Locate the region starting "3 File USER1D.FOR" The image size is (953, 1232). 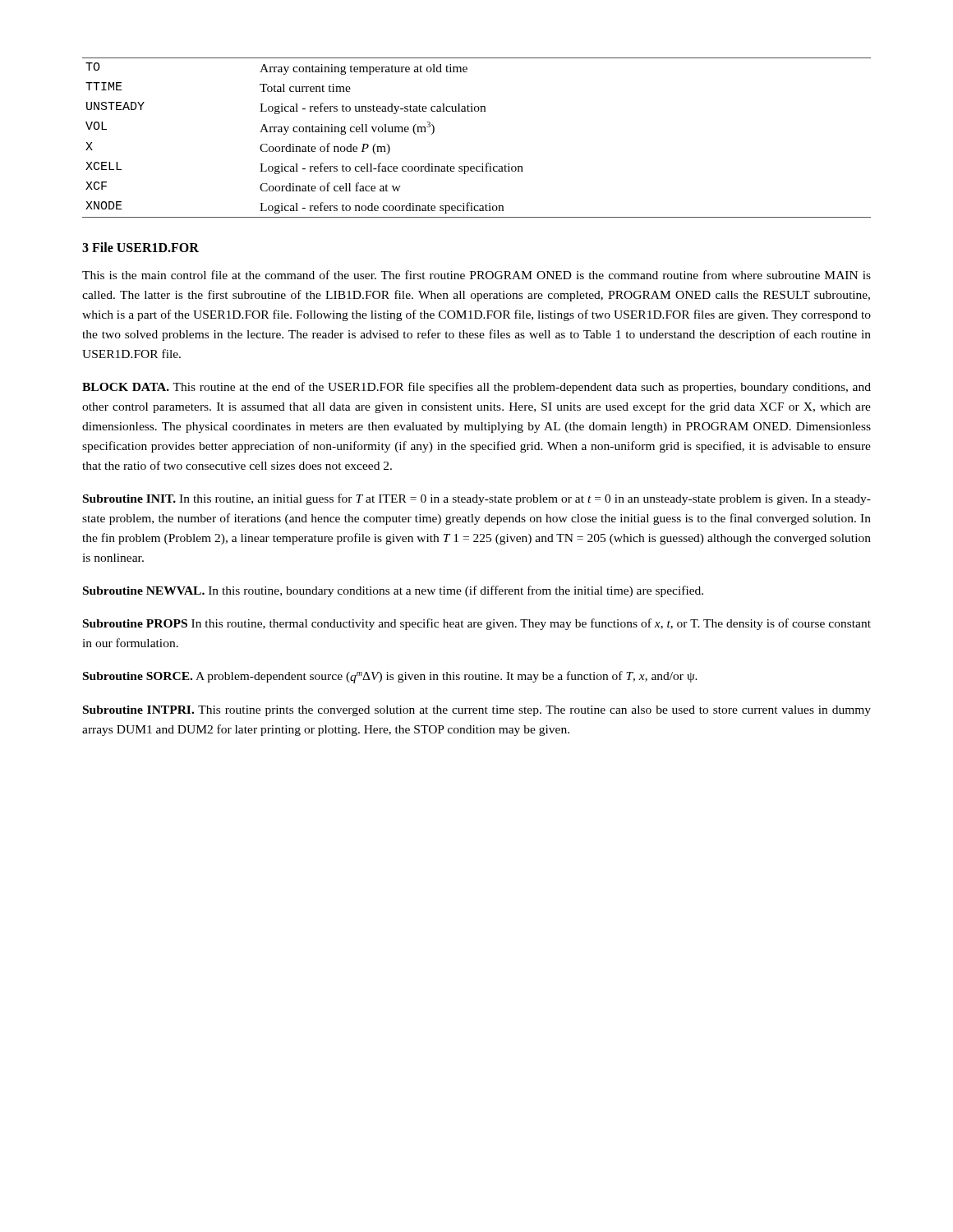pos(140,248)
